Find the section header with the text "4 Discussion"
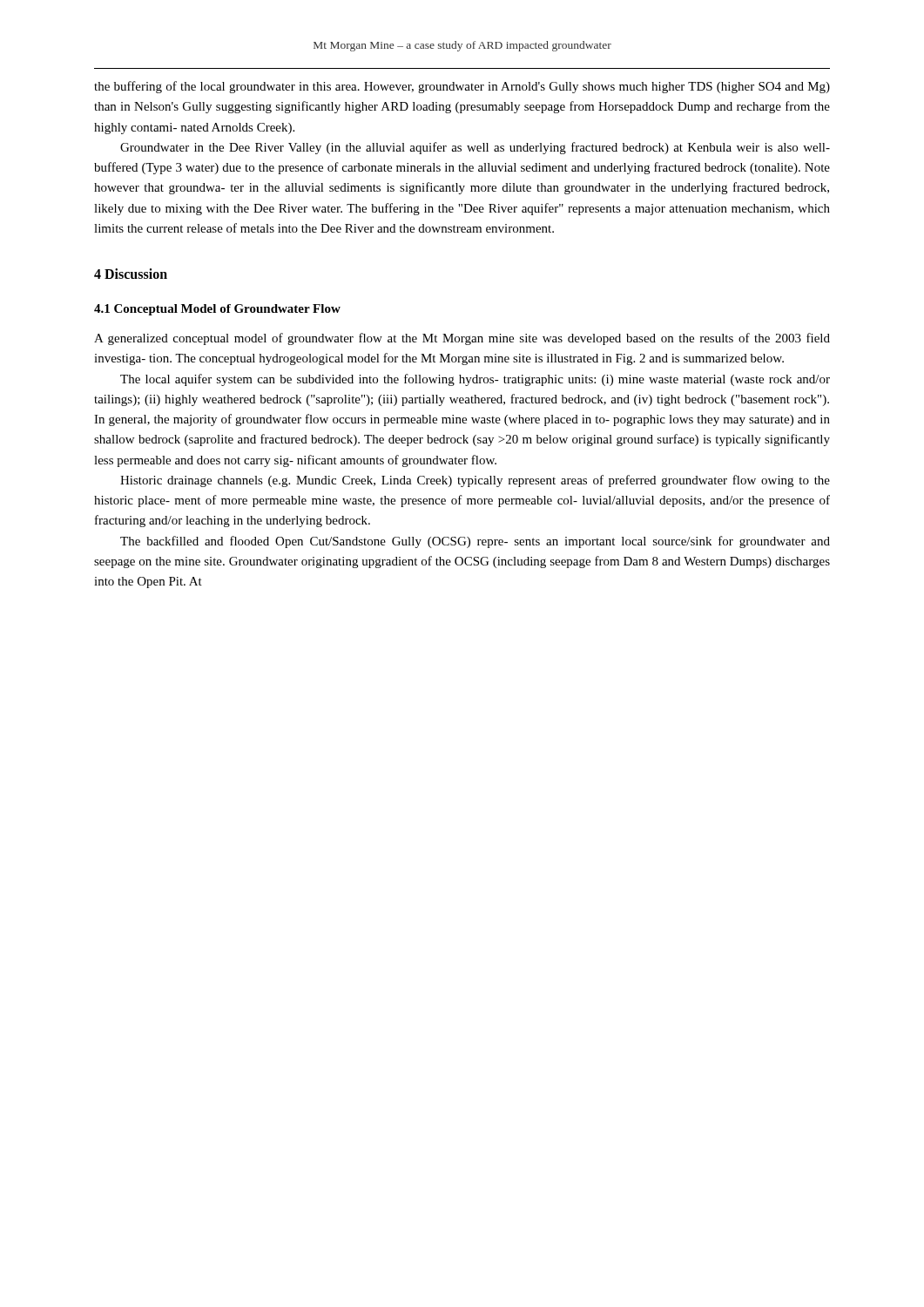The width and height of the screenshot is (924, 1307). [131, 274]
